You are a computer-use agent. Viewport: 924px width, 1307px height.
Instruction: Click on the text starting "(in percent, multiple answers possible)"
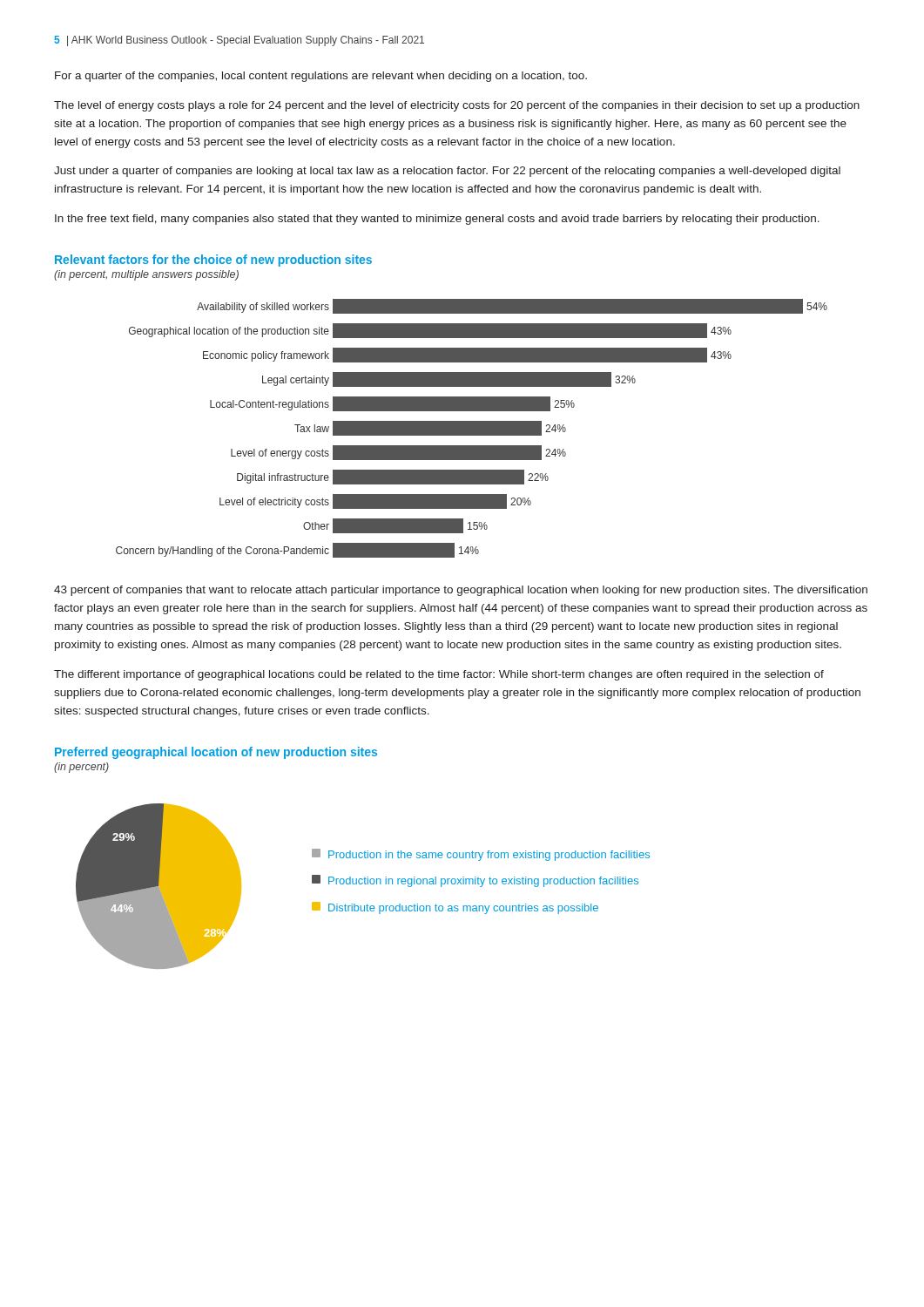(x=147, y=275)
